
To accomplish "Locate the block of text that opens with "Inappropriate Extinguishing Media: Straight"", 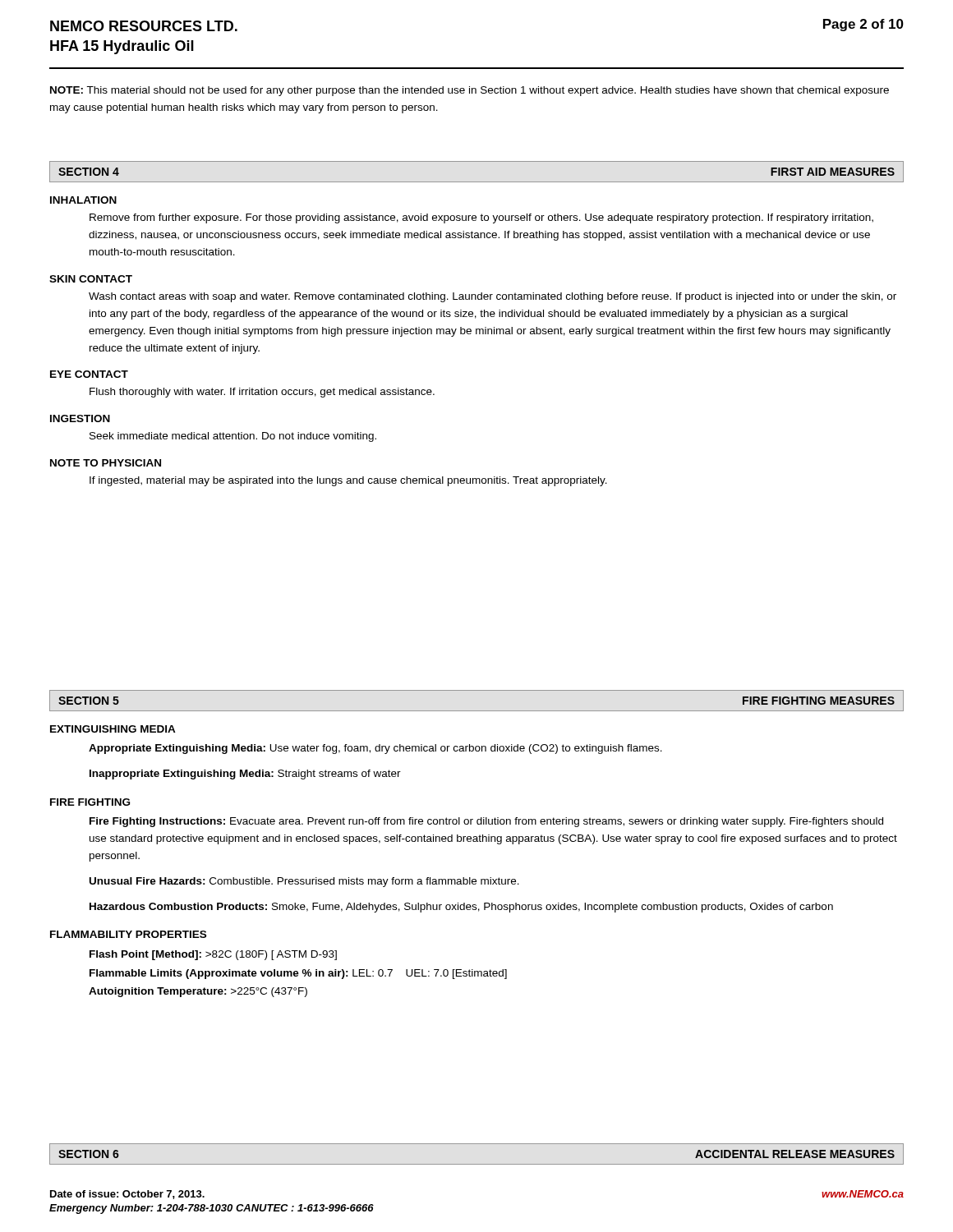I will (x=245, y=773).
